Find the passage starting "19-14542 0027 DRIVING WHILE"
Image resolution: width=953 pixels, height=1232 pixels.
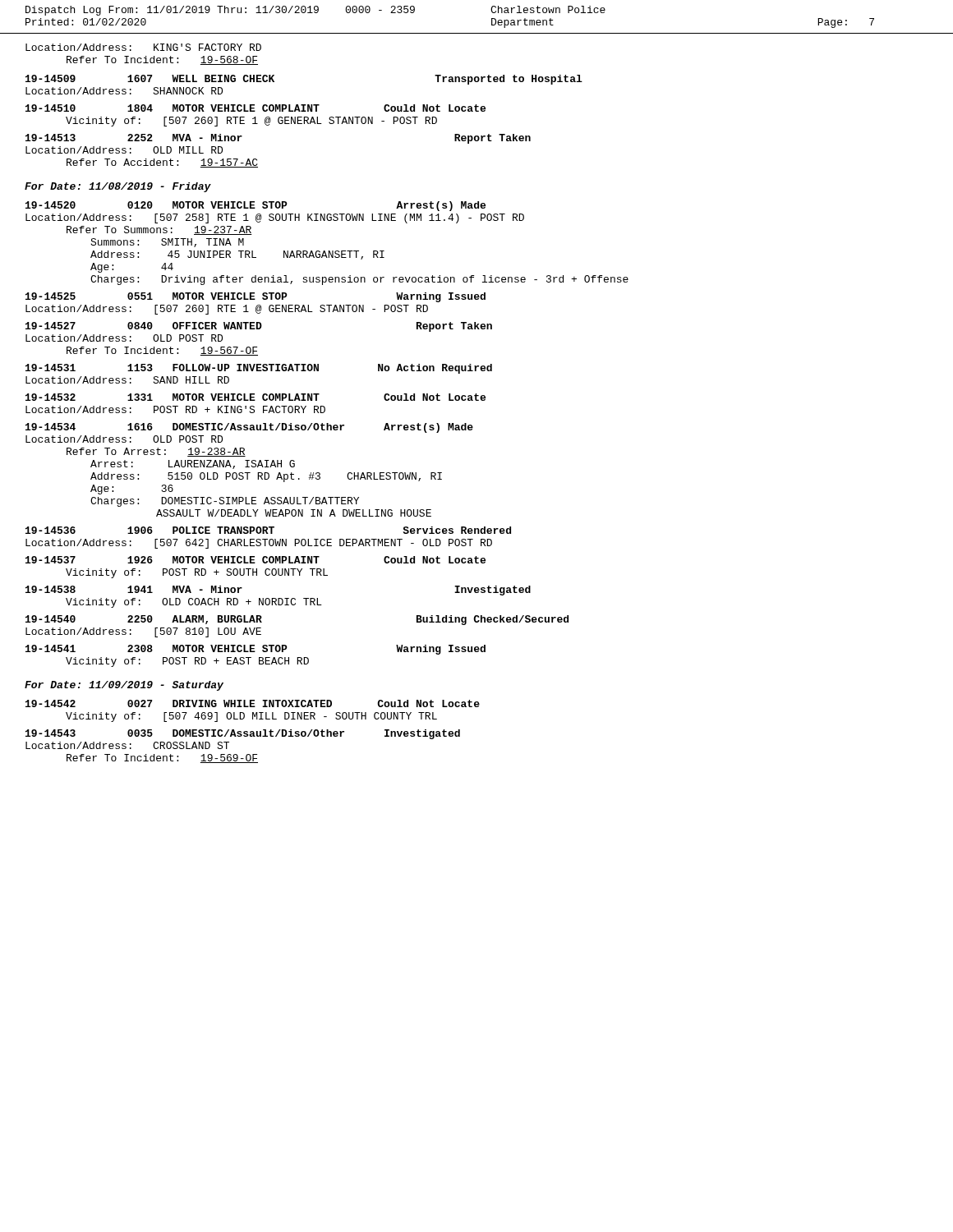(x=476, y=710)
